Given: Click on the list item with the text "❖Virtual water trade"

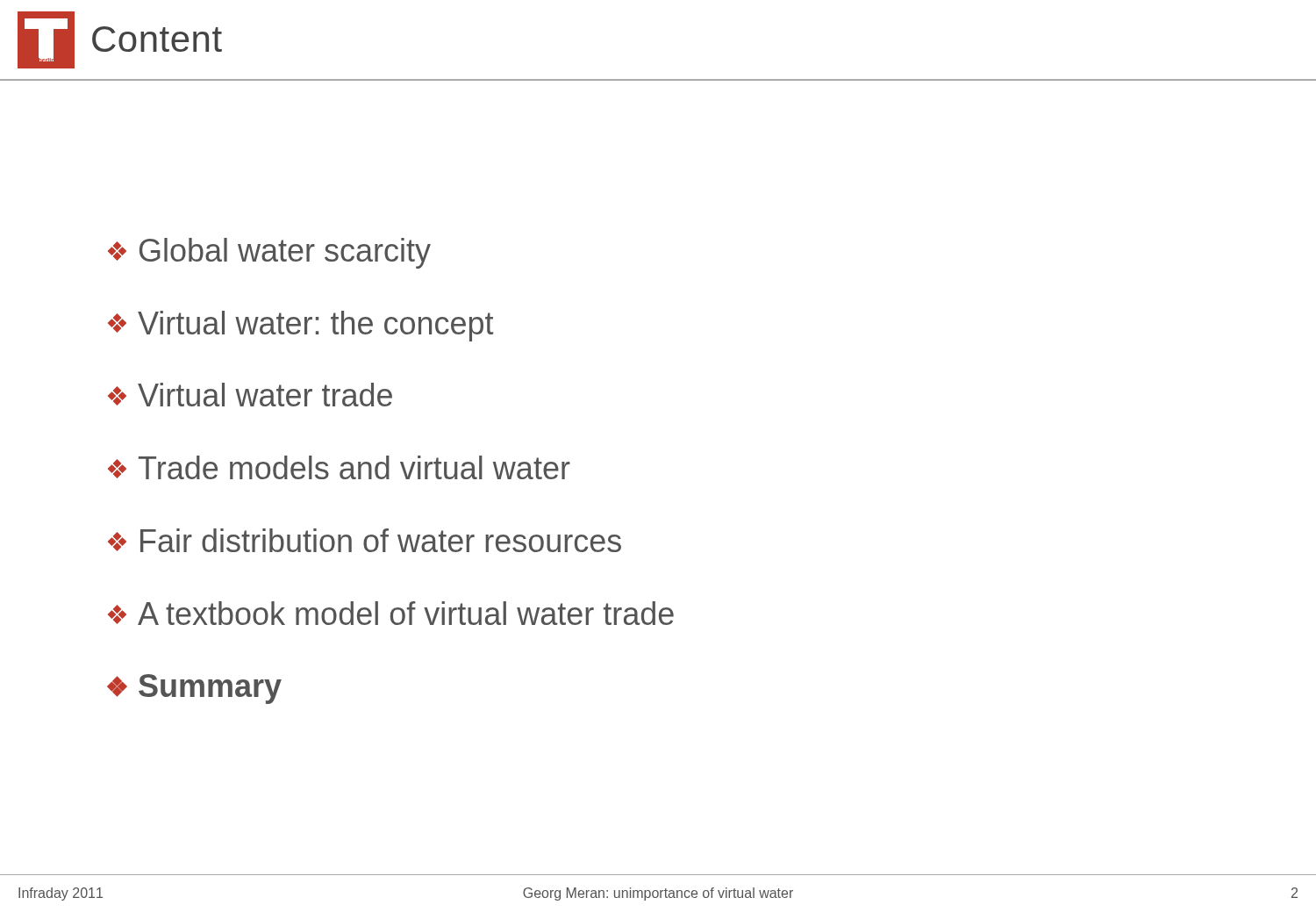Looking at the screenshot, I should tap(249, 396).
